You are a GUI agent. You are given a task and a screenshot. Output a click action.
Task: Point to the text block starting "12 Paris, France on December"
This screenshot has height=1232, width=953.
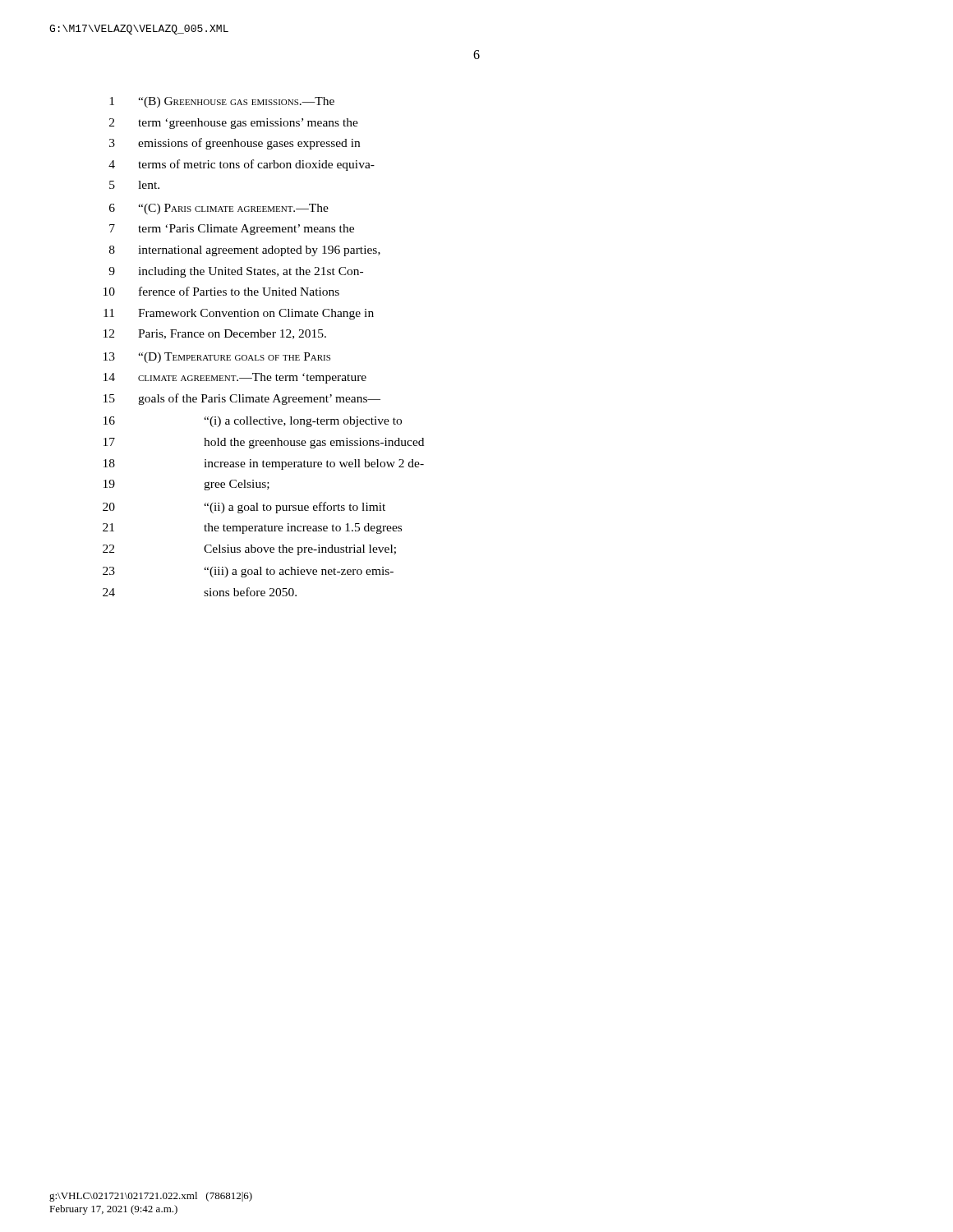[215, 334]
